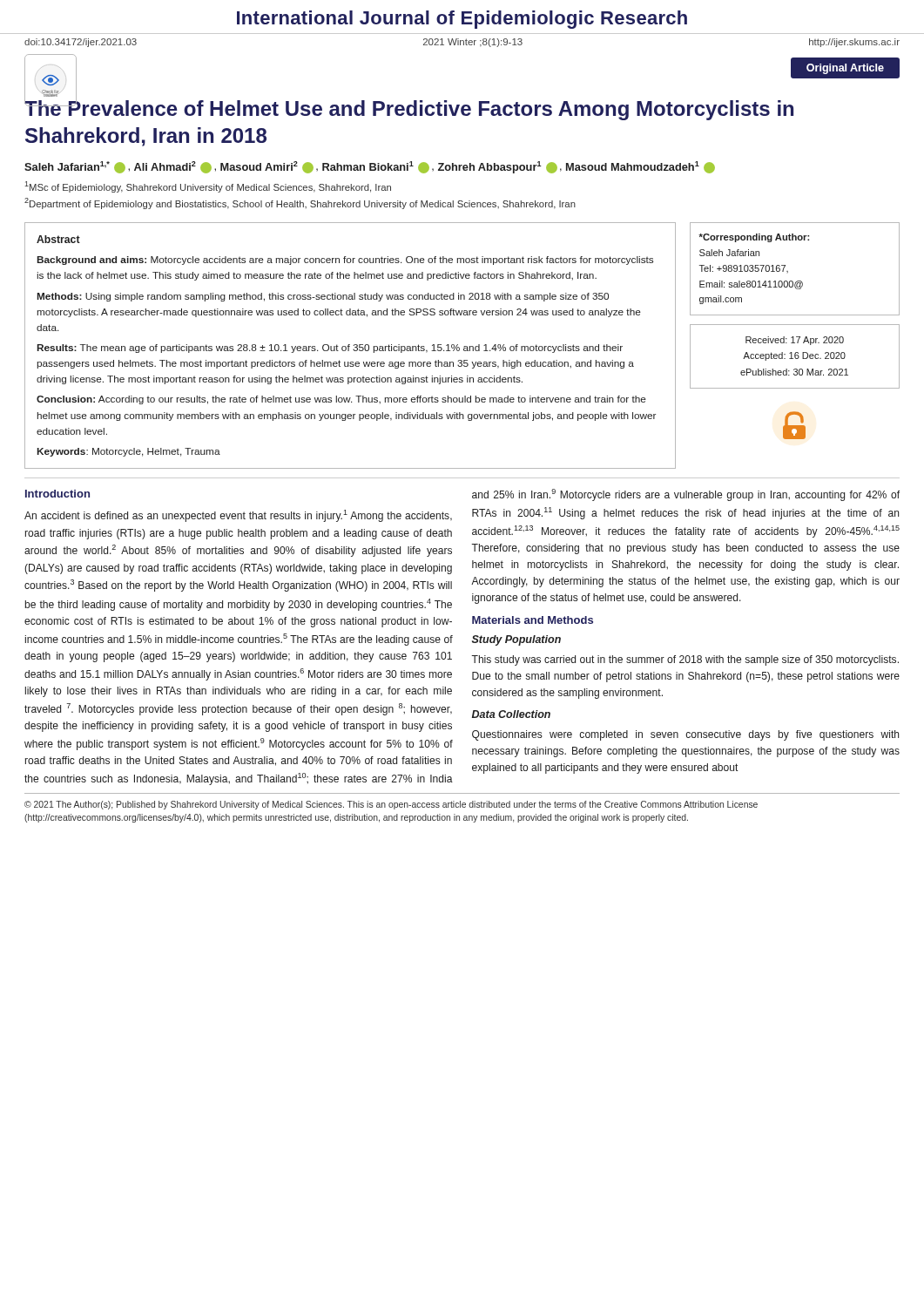Screen dimensions: 1307x924
Task: Locate the text block that reads "Abstract Background and"
Action: (x=350, y=346)
